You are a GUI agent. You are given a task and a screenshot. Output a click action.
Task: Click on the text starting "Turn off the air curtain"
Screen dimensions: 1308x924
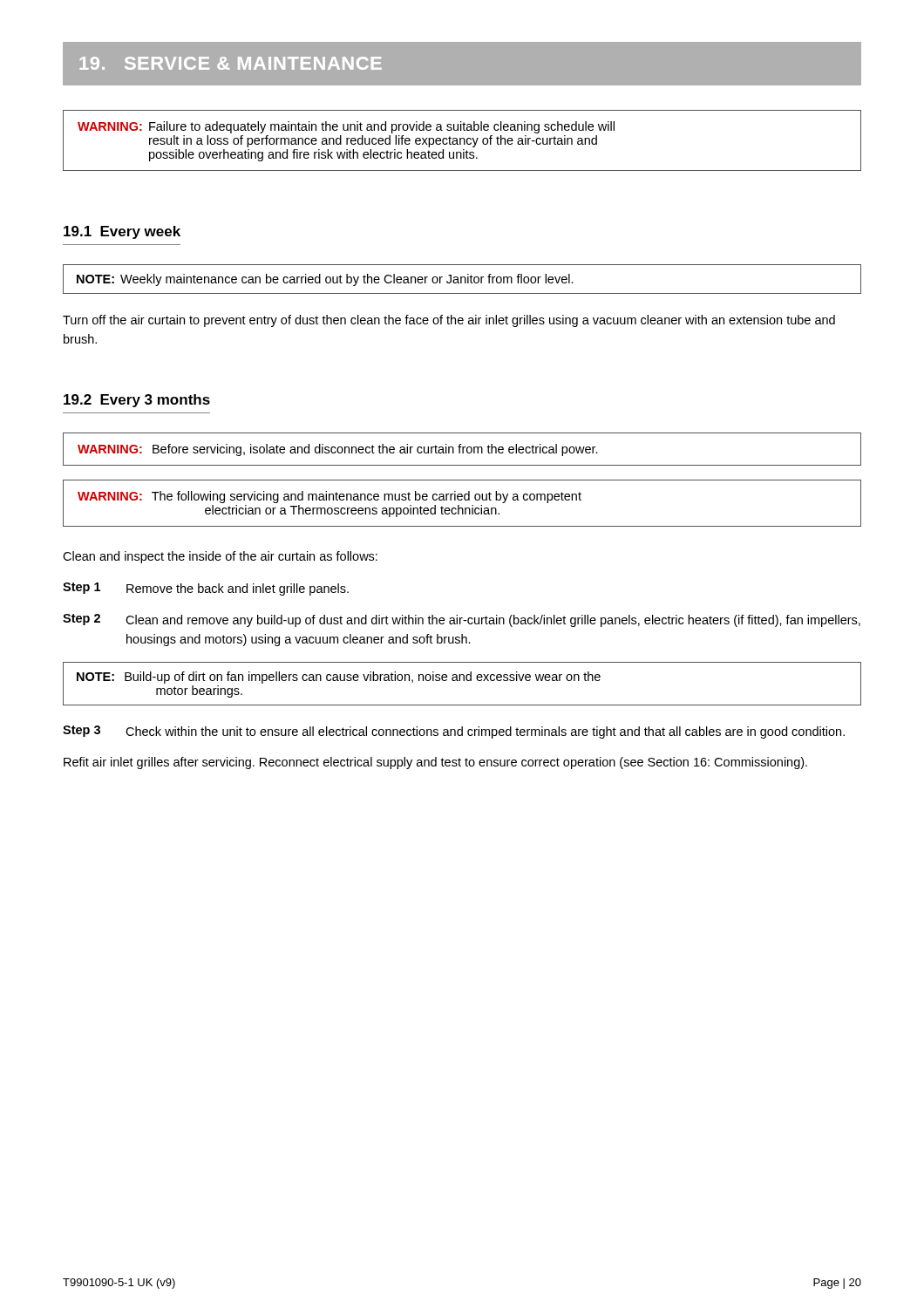pos(449,329)
